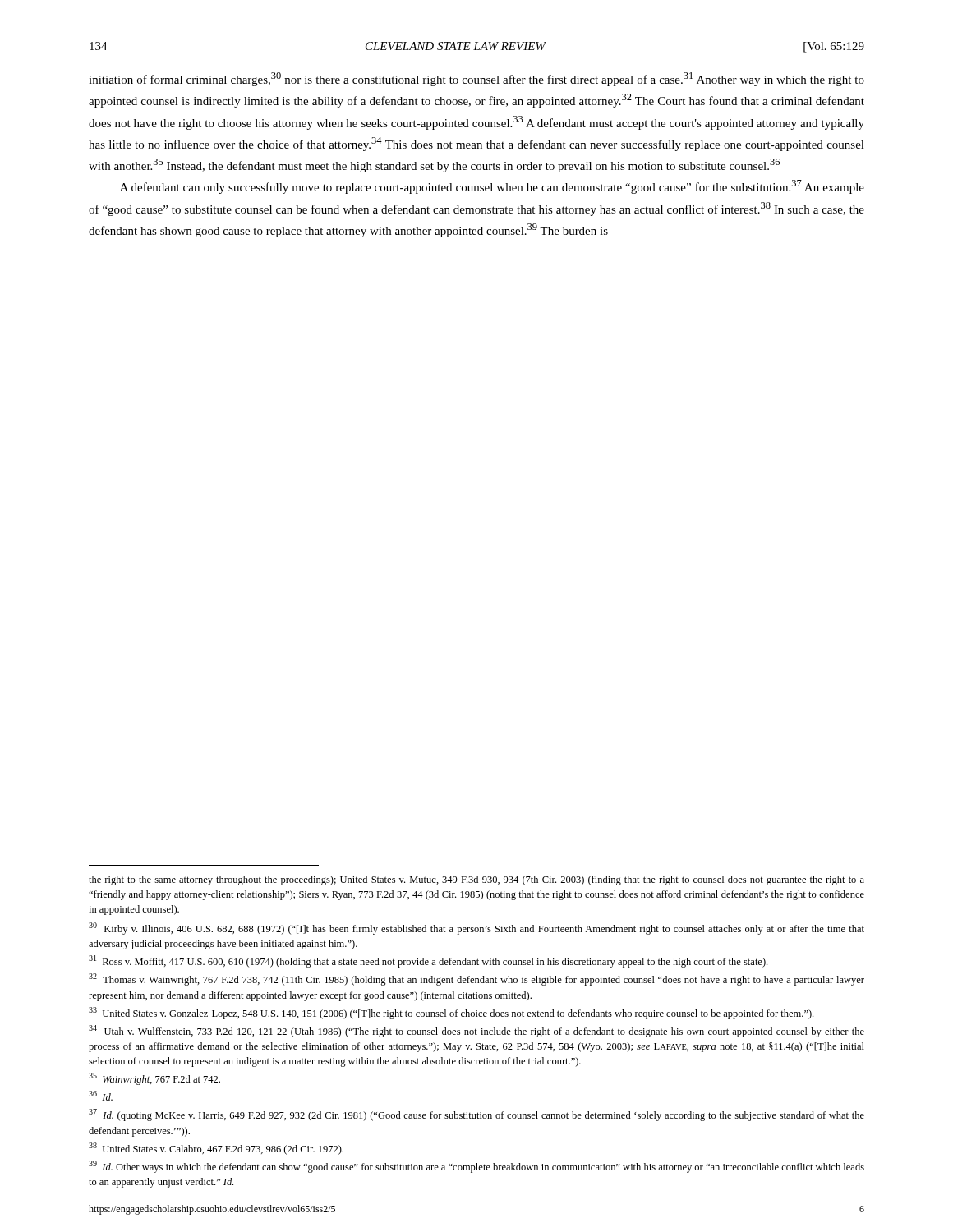Click on the footnote that says "34 Utah v. Wulffenstein, 733 P.2d 120, 121-22"

coord(476,1045)
